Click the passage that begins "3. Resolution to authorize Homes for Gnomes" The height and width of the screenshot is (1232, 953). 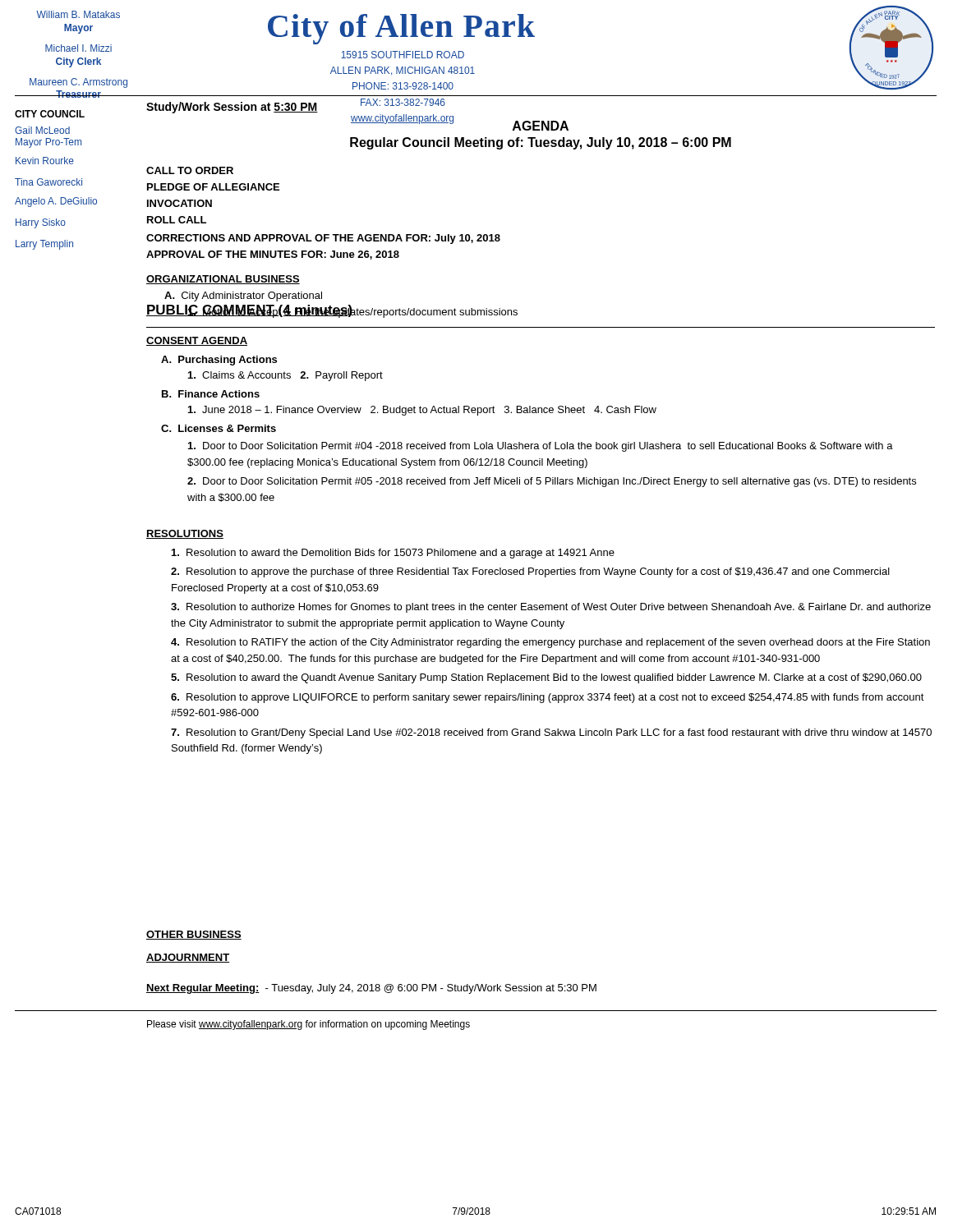coord(551,615)
